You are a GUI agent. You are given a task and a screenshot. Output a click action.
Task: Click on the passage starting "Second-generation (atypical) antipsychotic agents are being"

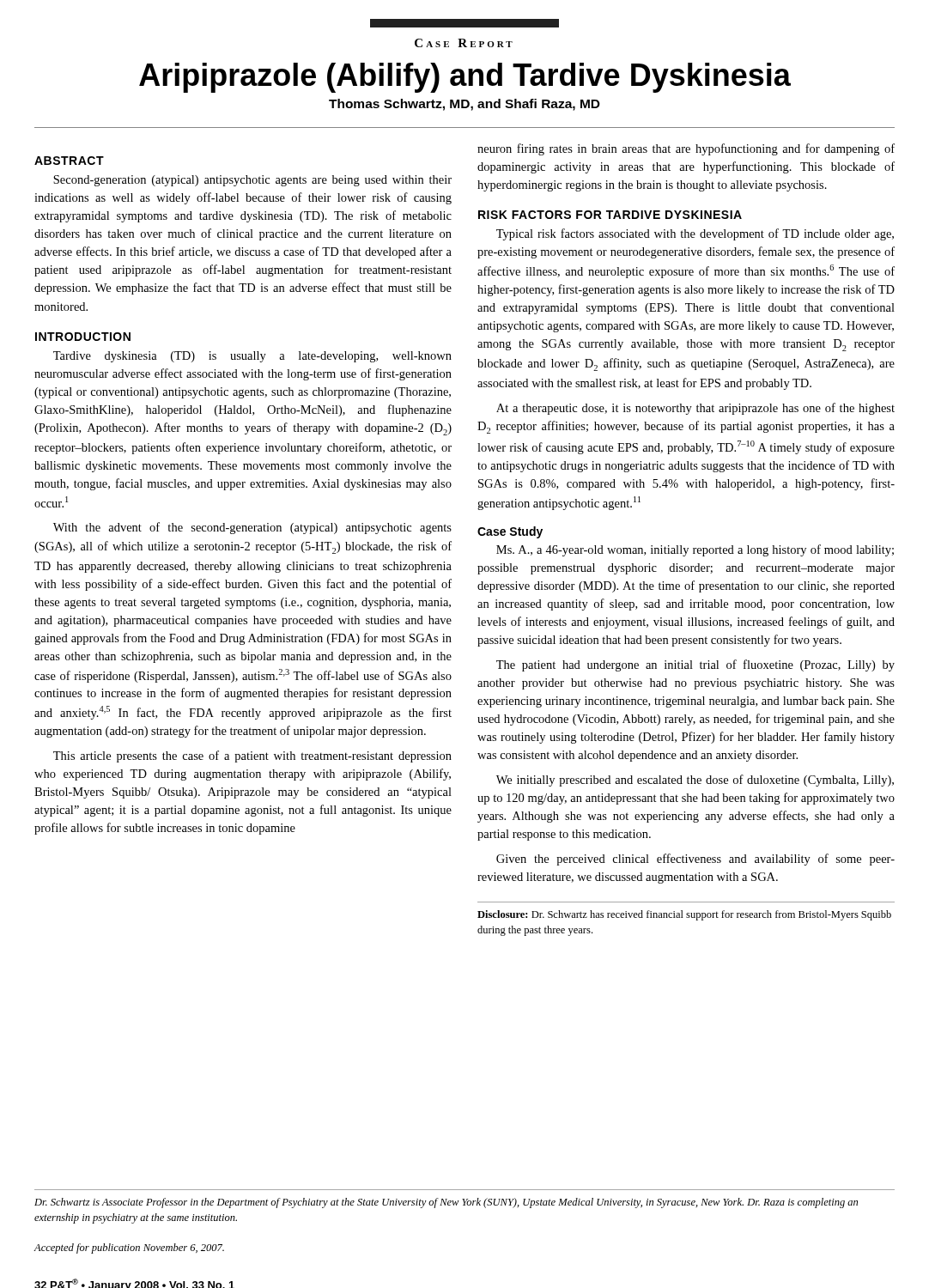[243, 243]
